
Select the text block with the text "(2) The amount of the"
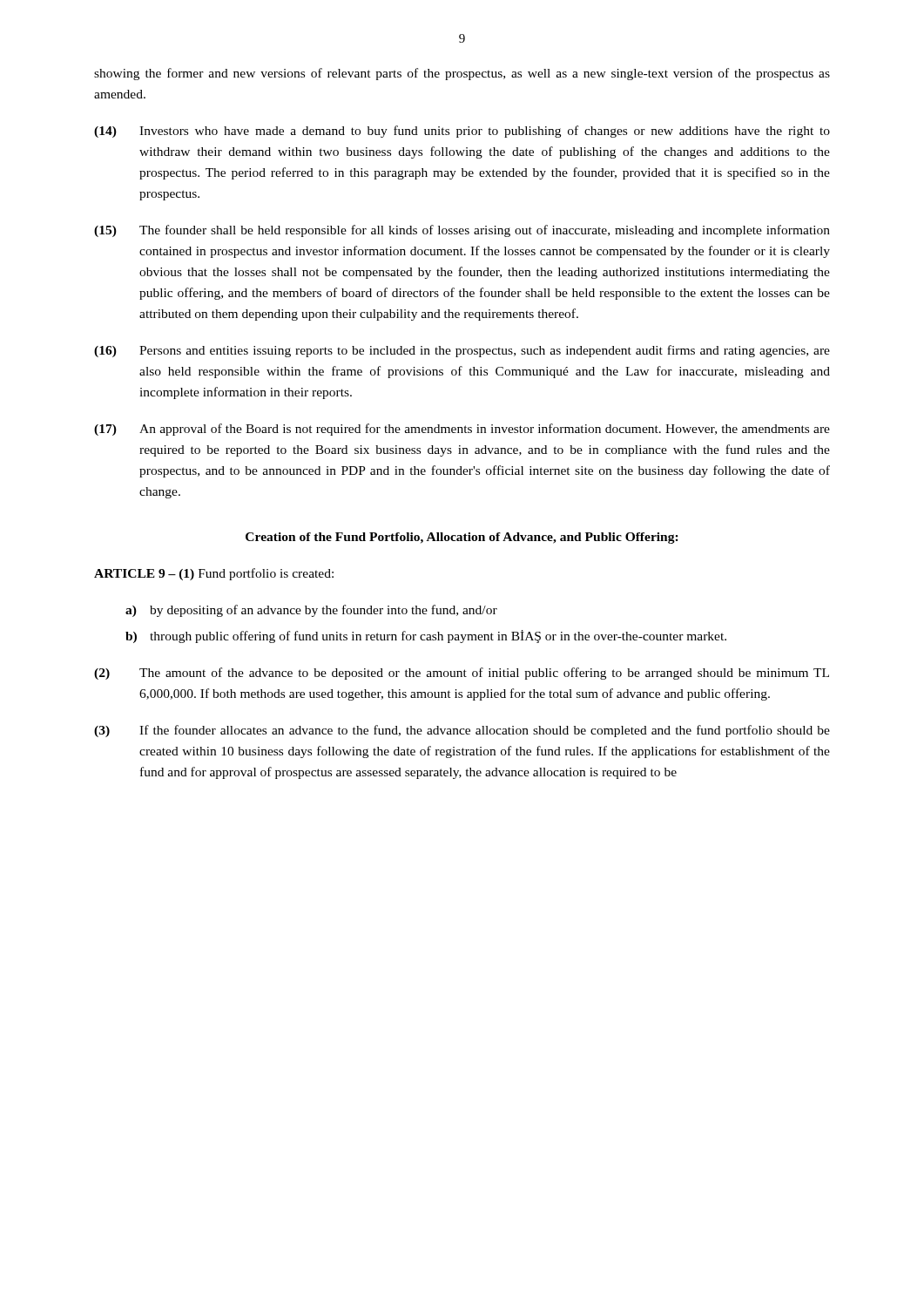click(462, 683)
